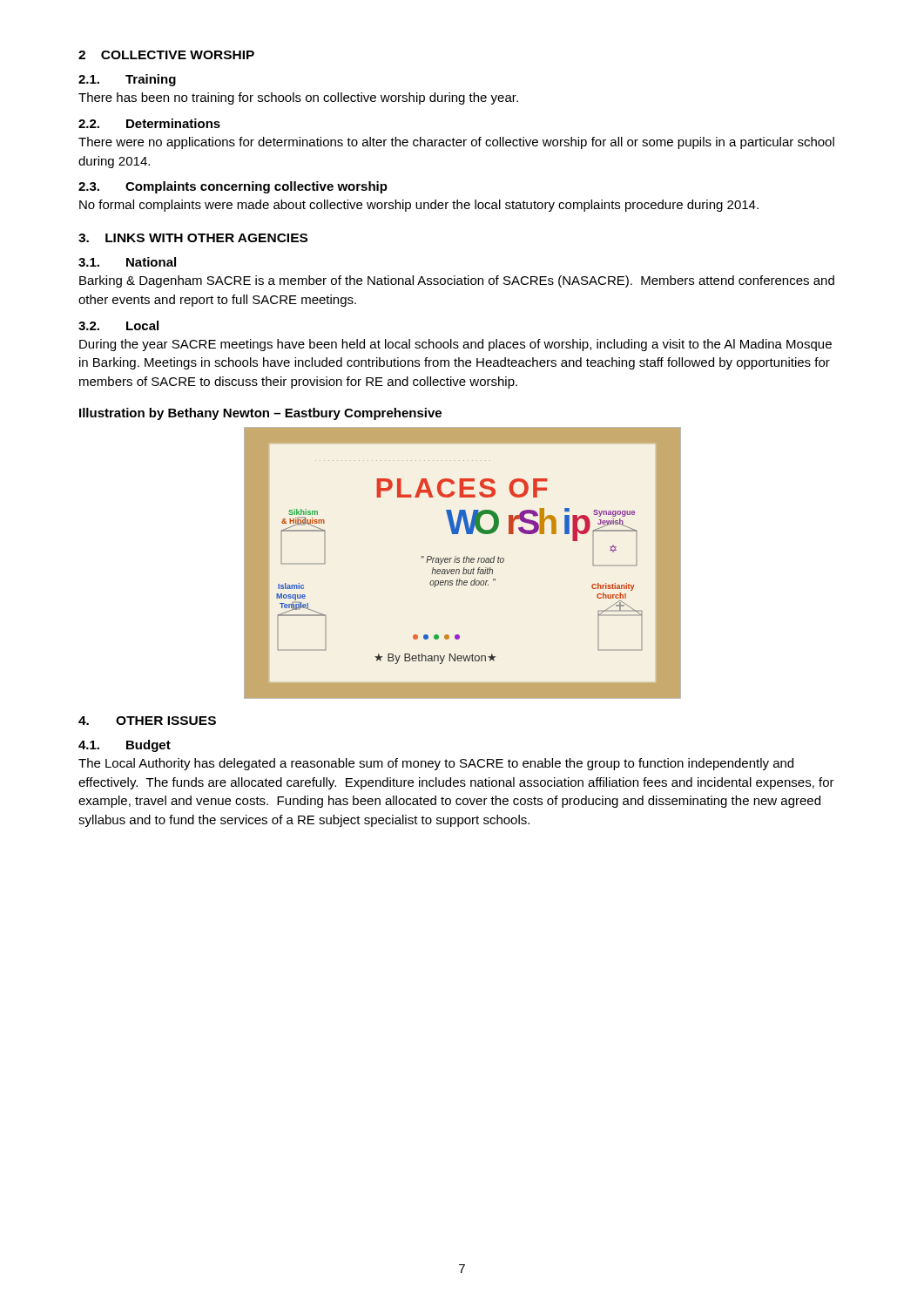Locate the element starting "2.2. Determinations"
Image resolution: width=924 pixels, height=1307 pixels.
(x=149, y=123)
